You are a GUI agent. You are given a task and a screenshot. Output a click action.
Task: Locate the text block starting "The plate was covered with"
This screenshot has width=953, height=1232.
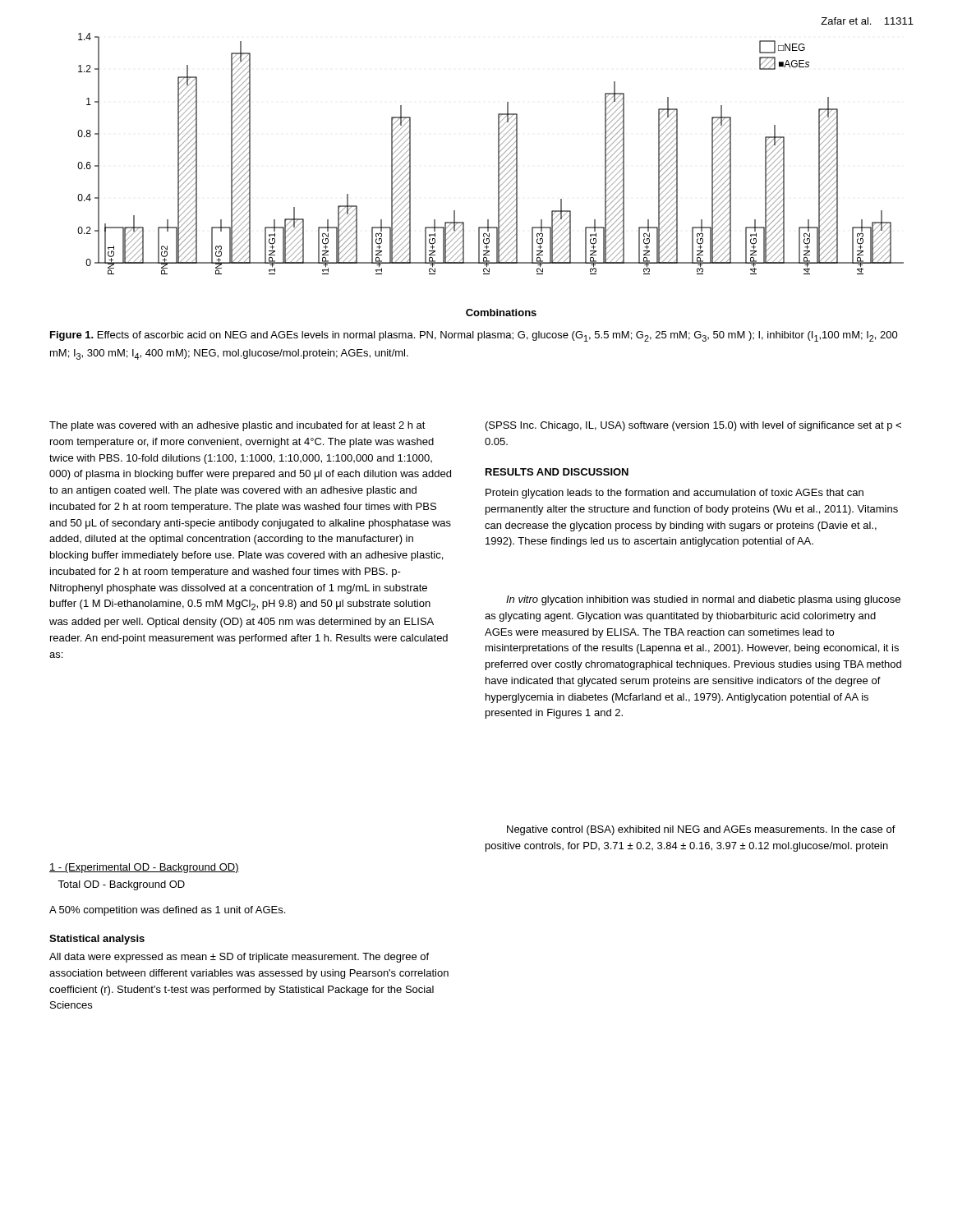251,540
